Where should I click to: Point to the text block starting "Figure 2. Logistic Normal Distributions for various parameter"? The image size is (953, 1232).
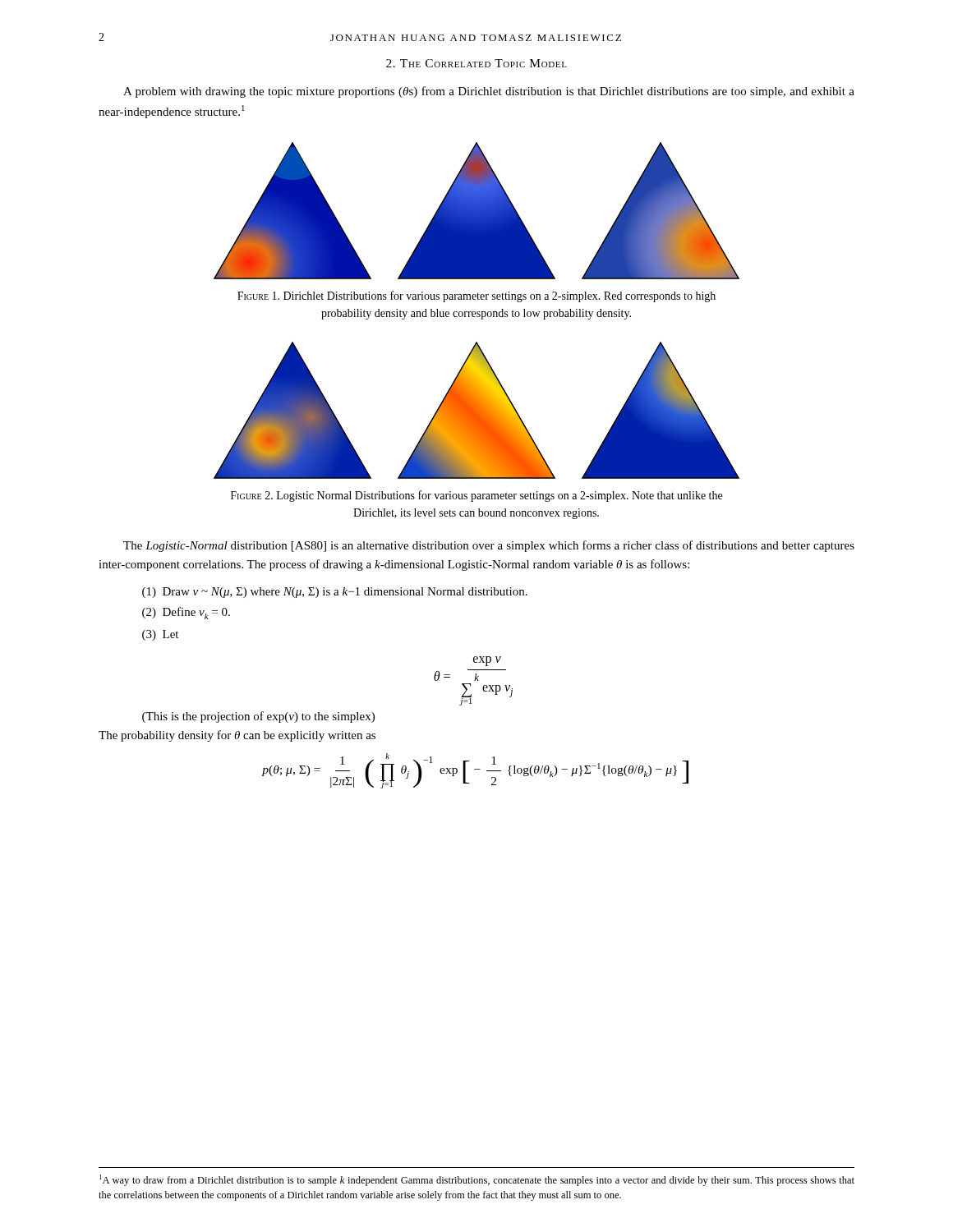(x=476, y=504)
